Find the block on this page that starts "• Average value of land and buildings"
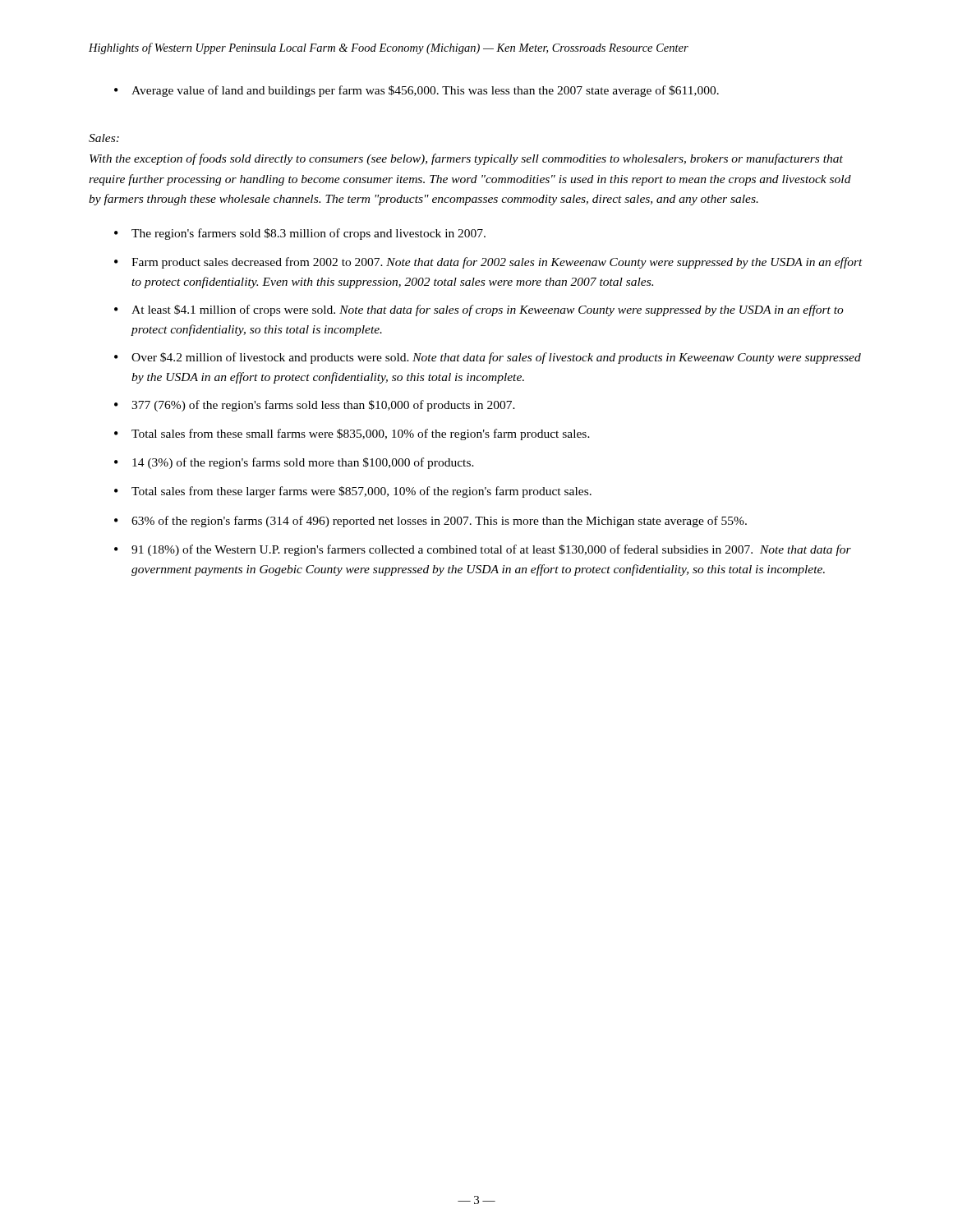Viewport: 953px width, 1232px height. point(489,91)
